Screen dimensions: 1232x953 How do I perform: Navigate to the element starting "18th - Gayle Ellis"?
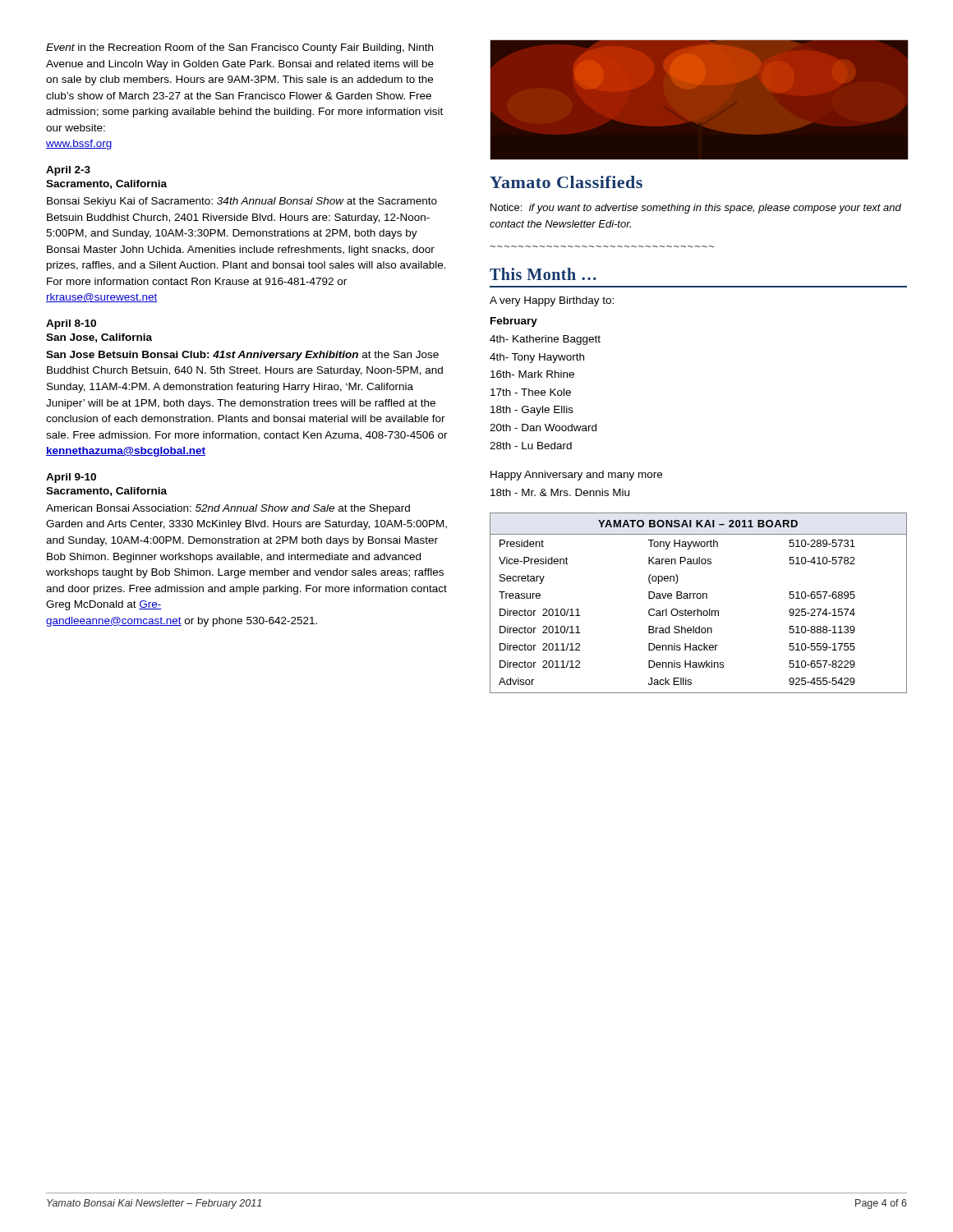pyautogui.click(x=532, y=410)
